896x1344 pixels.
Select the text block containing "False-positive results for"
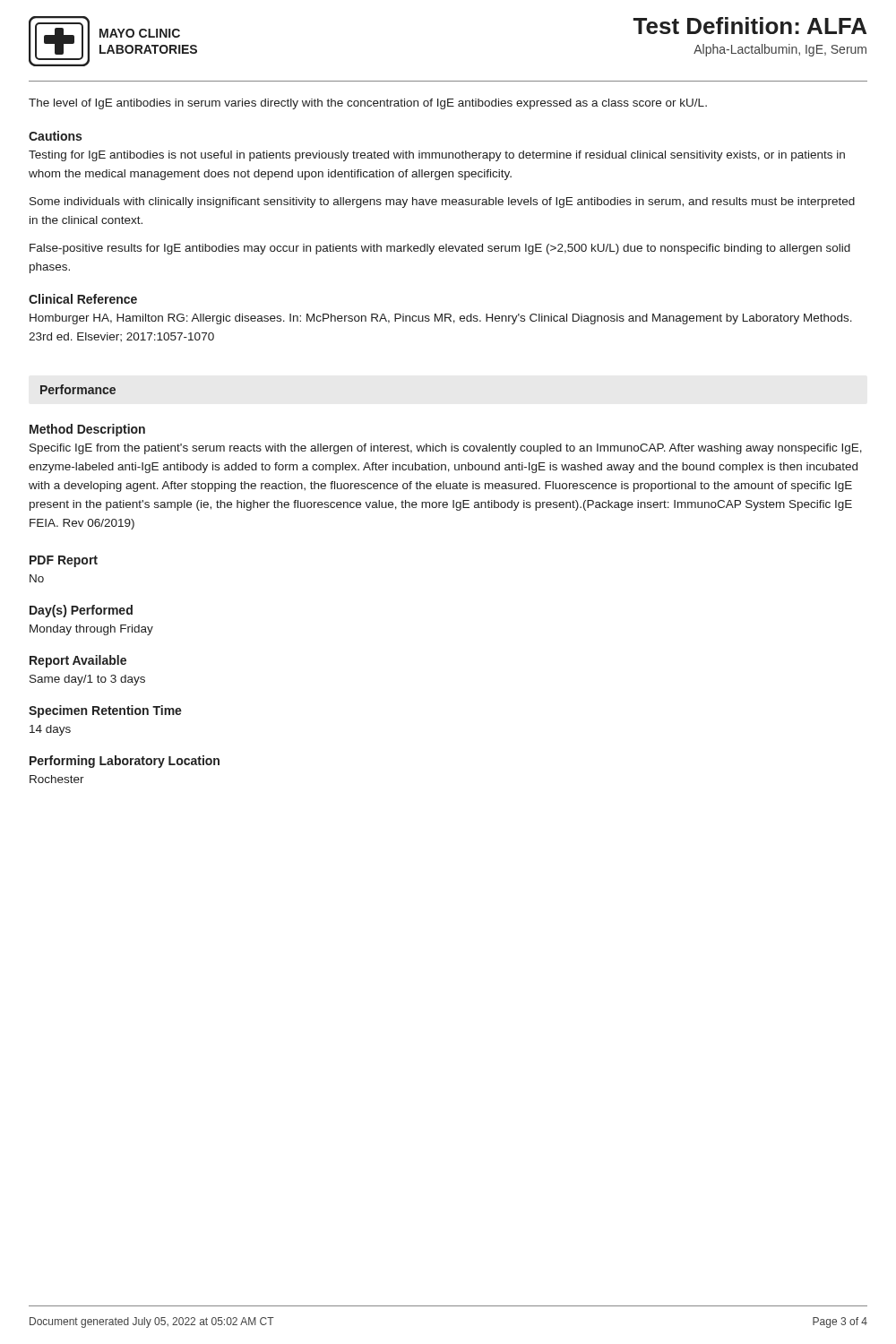440,257
